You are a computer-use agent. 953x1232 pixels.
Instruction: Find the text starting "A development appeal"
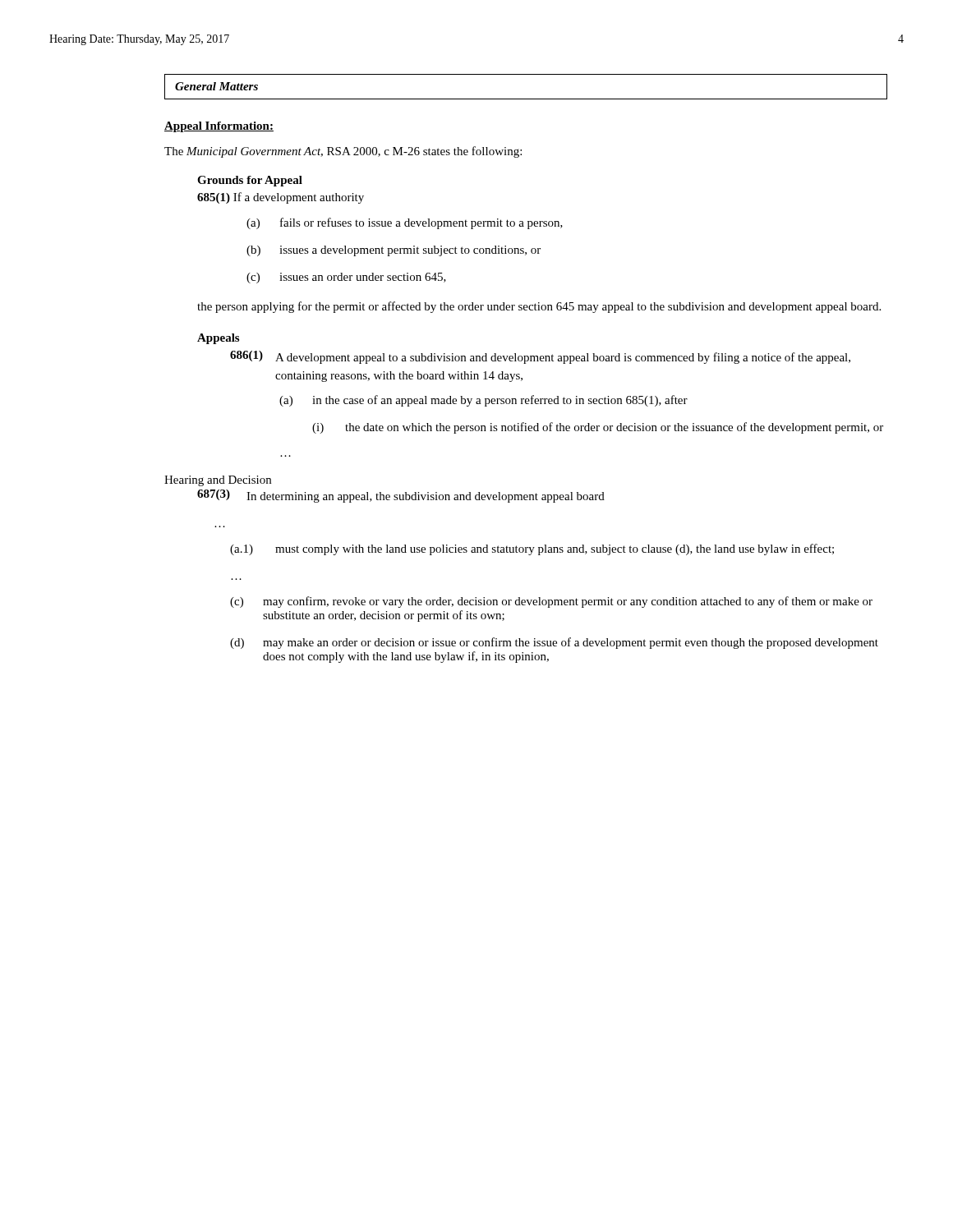(563, 366)
